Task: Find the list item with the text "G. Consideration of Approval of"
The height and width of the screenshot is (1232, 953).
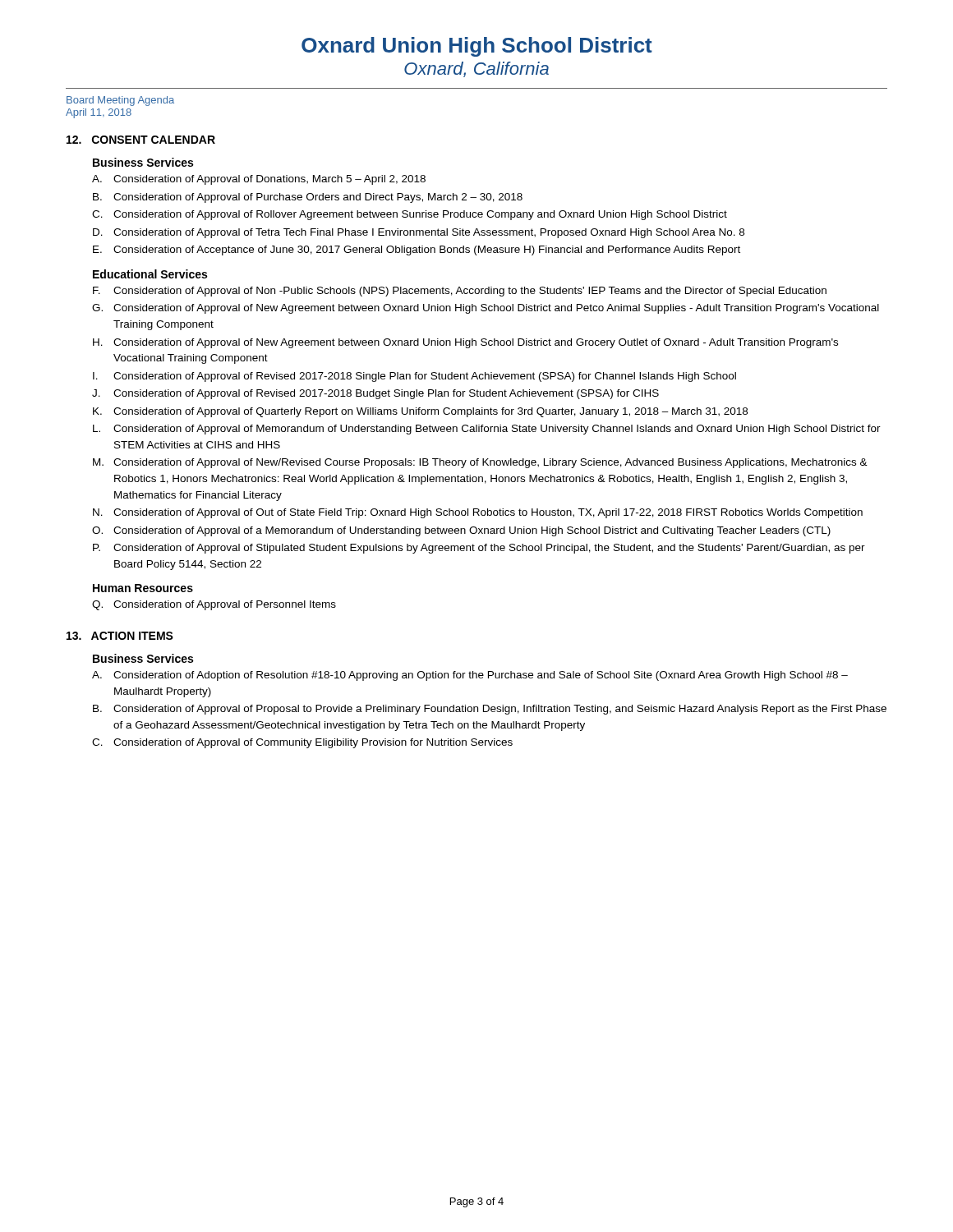Action: pyautogui.click(x=490, y=316)
